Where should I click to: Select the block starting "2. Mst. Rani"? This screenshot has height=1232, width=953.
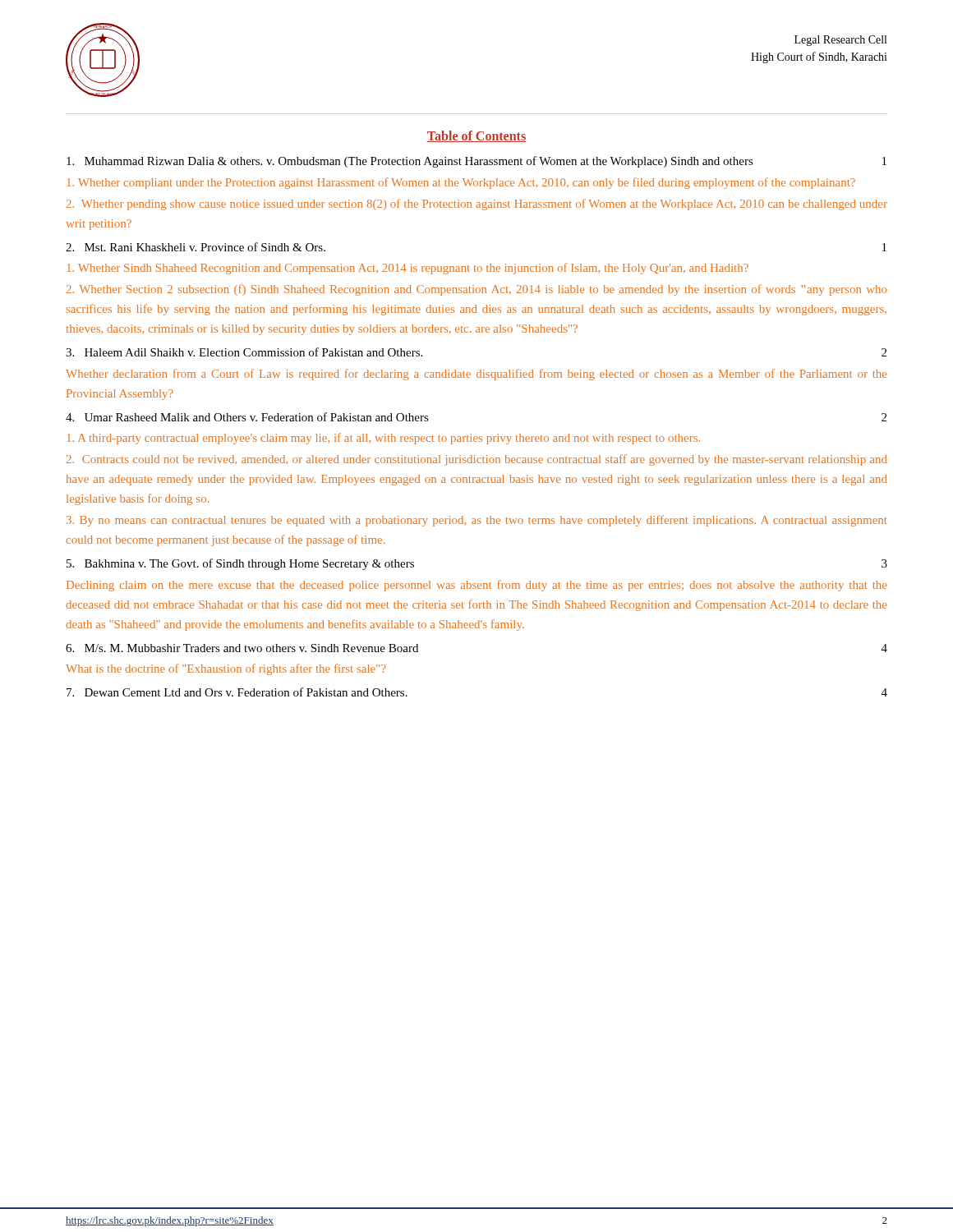pyautogui.click(x=203, y=248)
